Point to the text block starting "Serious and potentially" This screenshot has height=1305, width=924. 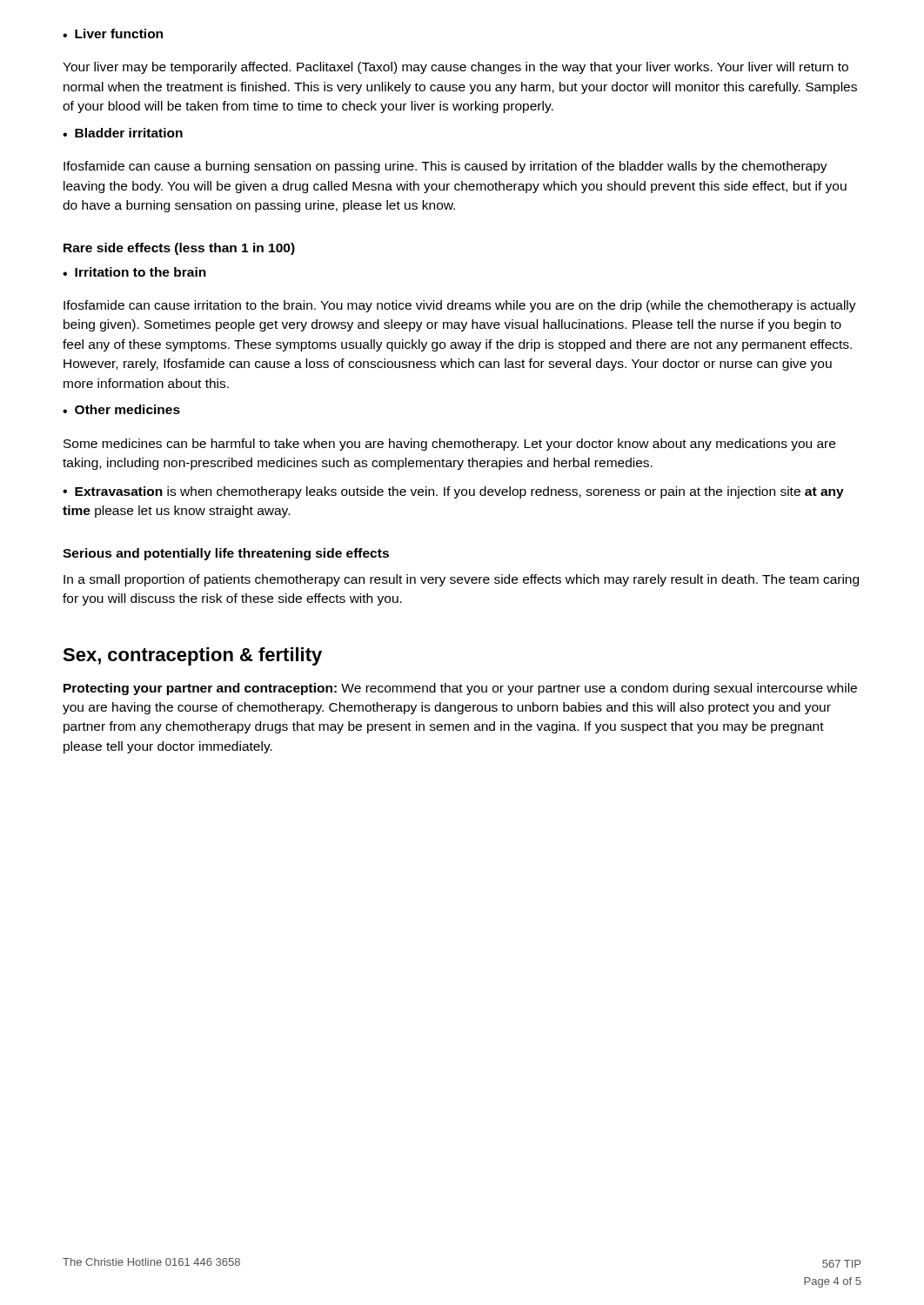(226, 553)
